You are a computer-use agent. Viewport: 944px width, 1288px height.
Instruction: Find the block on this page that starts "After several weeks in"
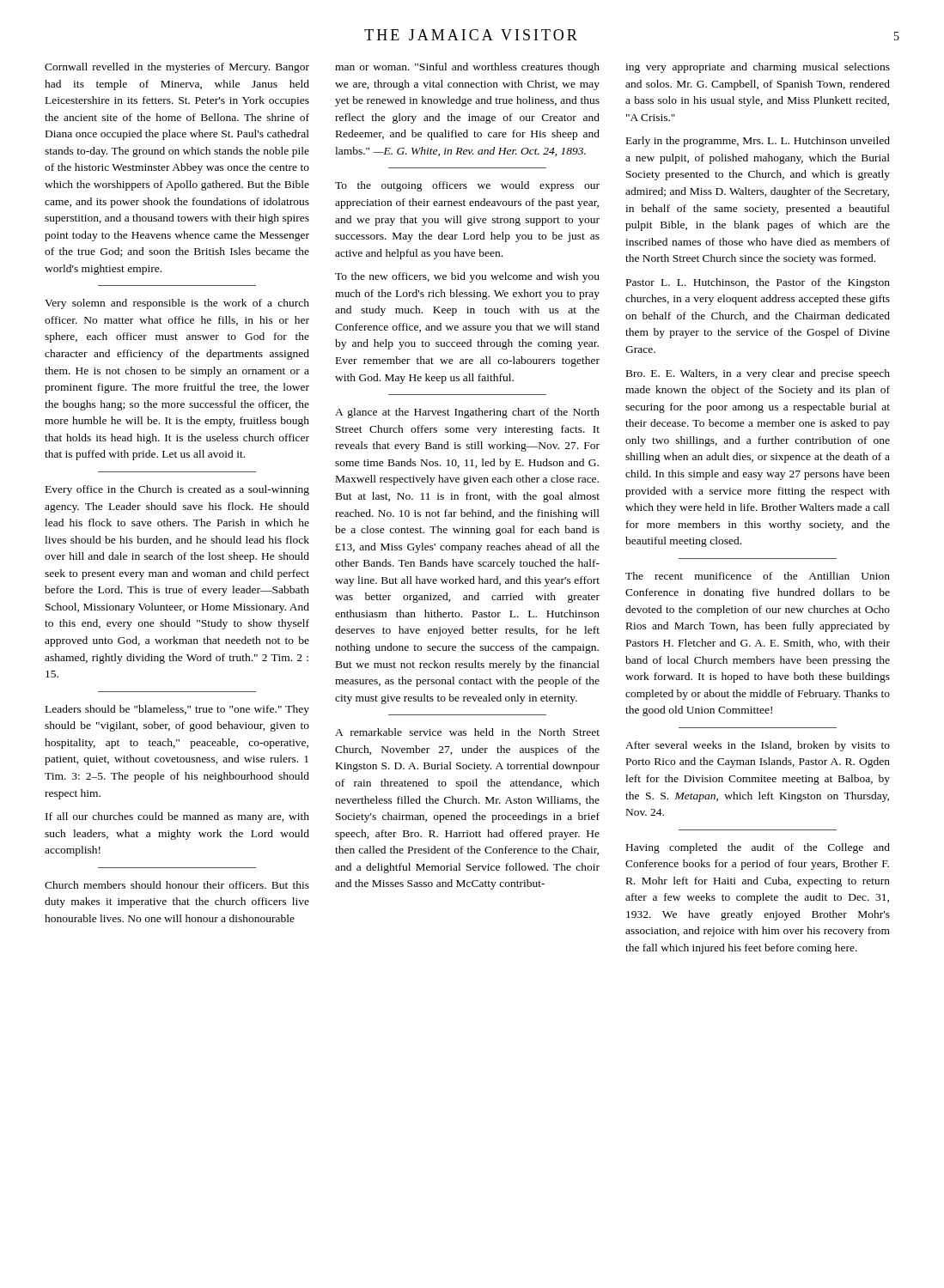point(758,779)
